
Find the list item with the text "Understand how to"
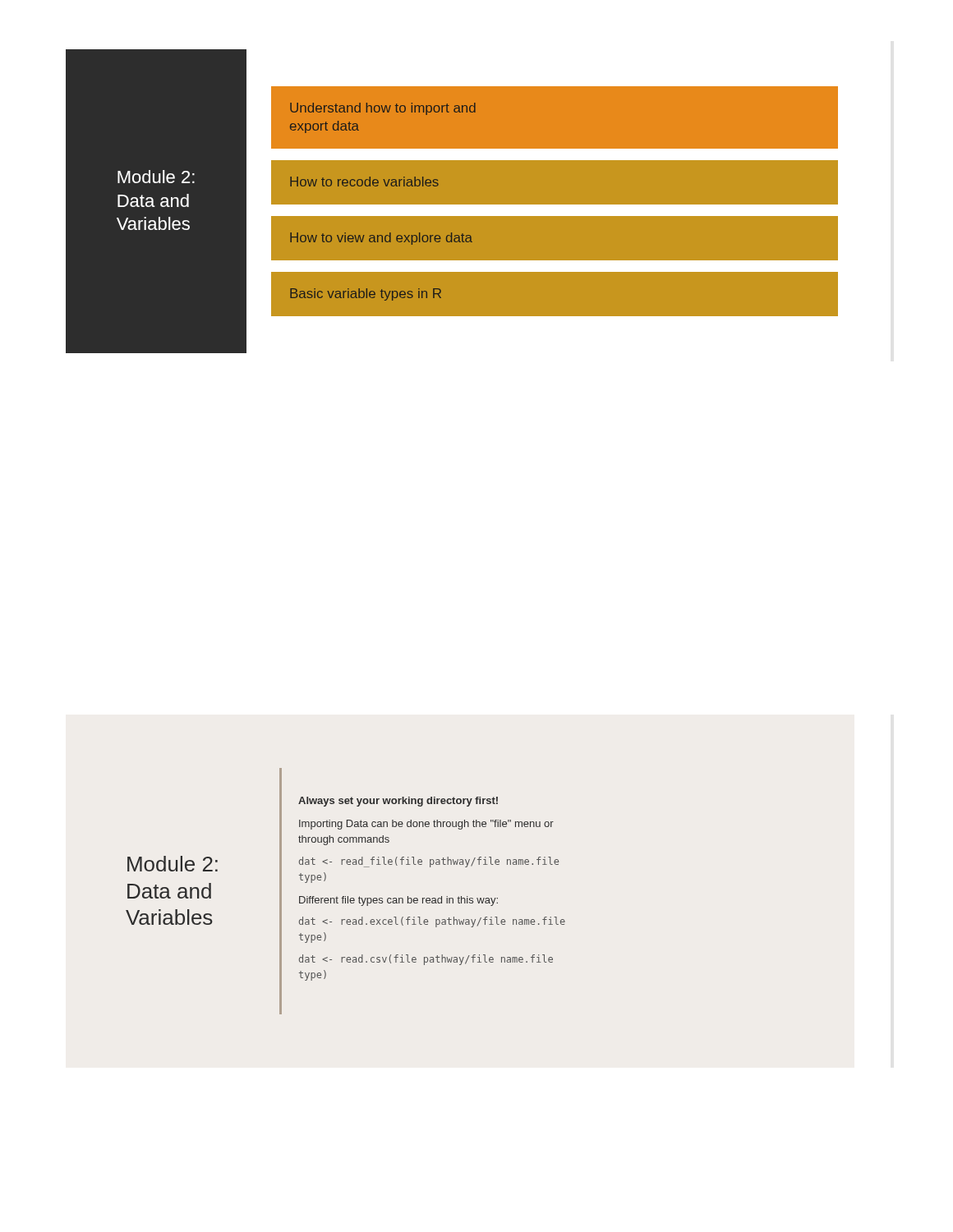click(x=383, y=117)
